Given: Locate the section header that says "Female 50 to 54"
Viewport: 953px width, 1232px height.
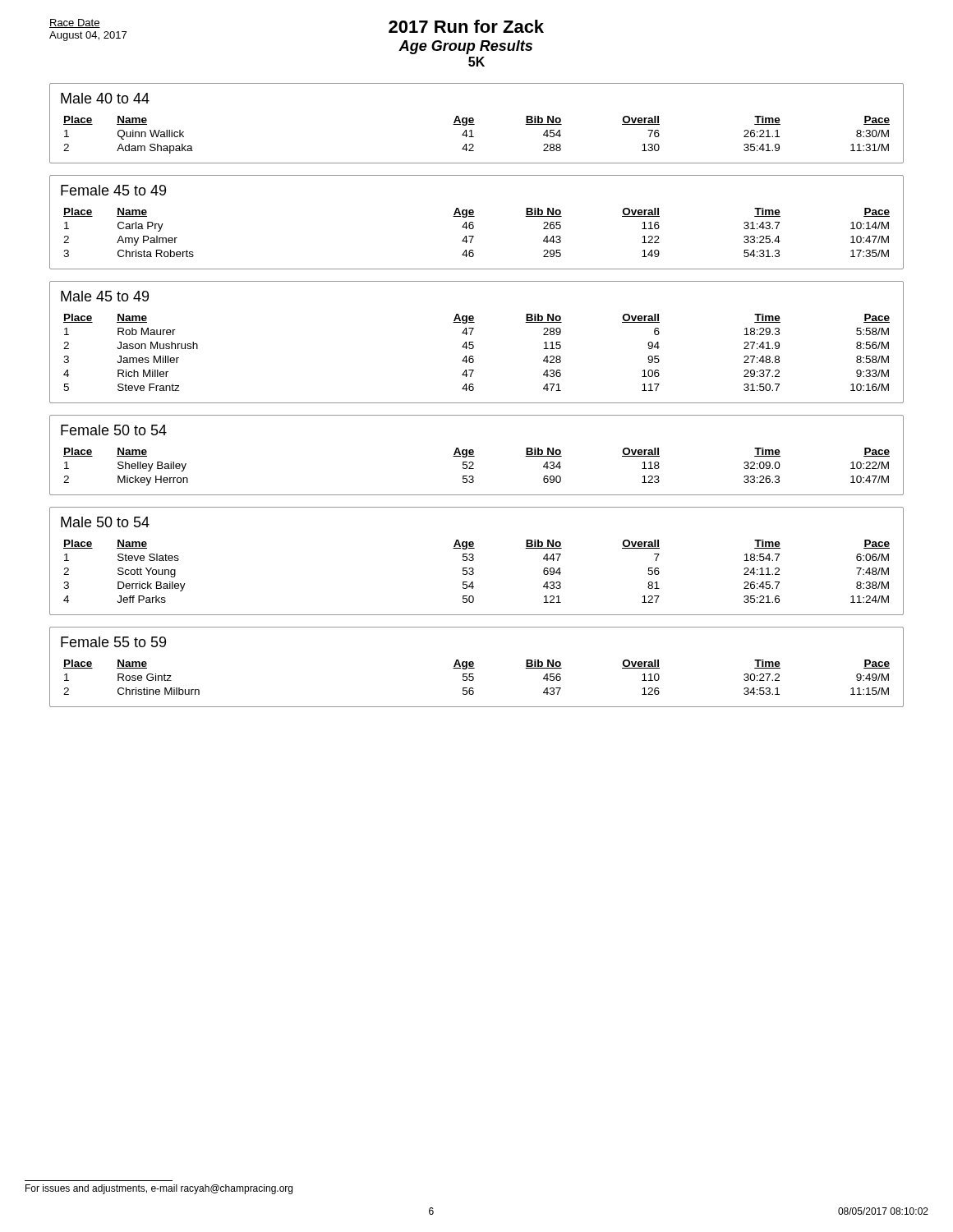Looking at the screenshot, I should tap(113, 430).
